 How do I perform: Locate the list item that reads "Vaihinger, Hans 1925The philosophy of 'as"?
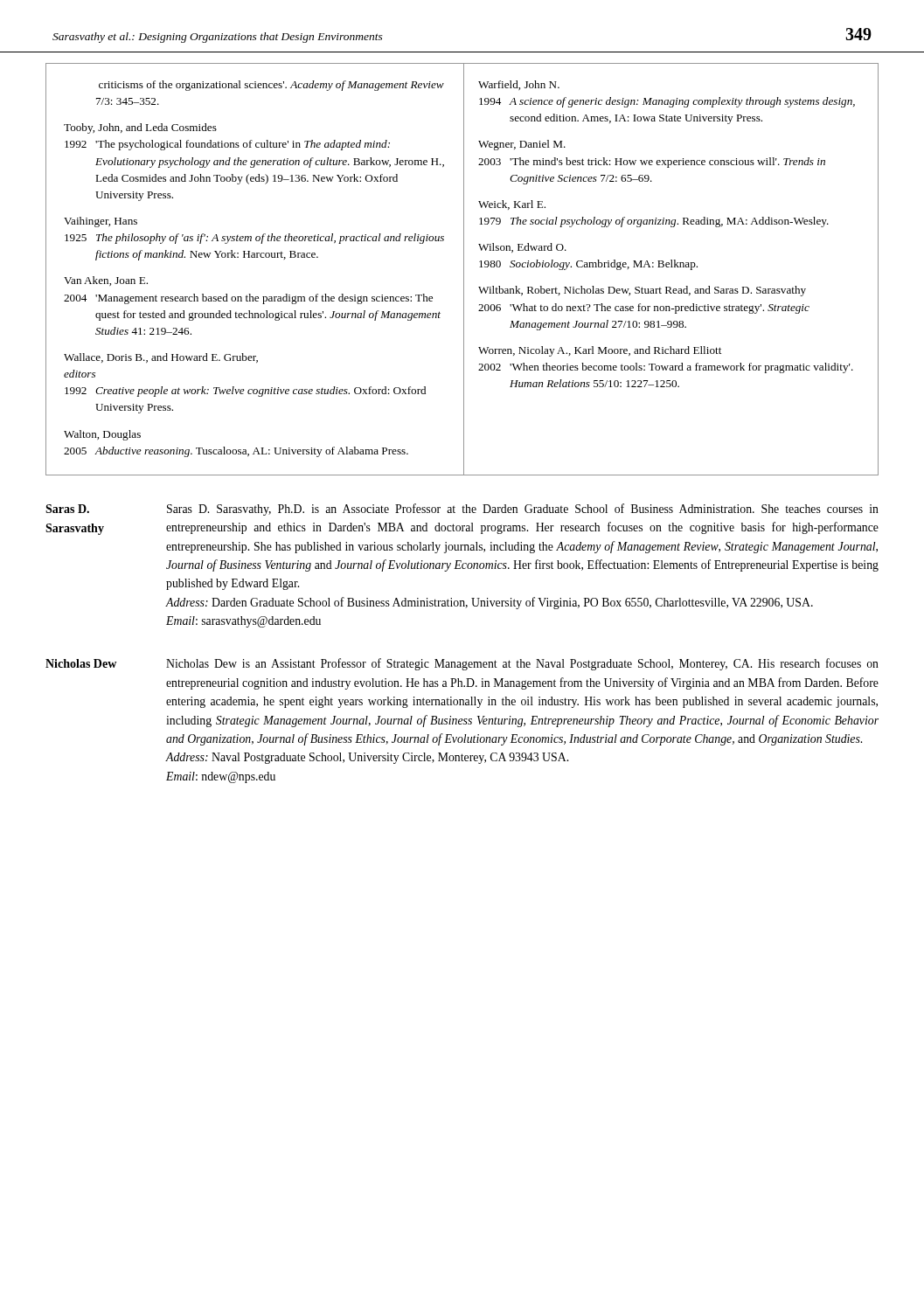coord(256,238)
